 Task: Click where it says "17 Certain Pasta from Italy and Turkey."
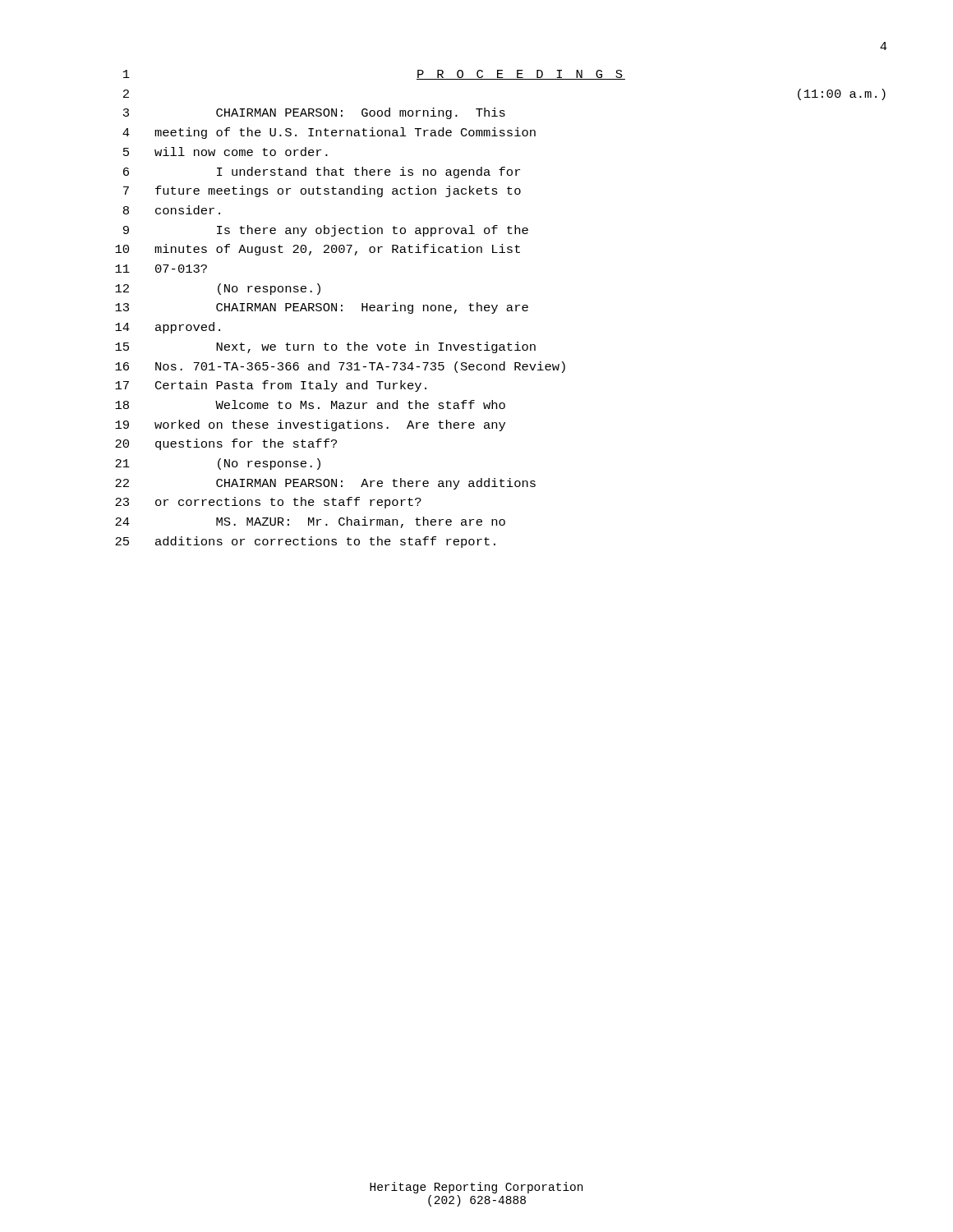click(x=264, y=387)
